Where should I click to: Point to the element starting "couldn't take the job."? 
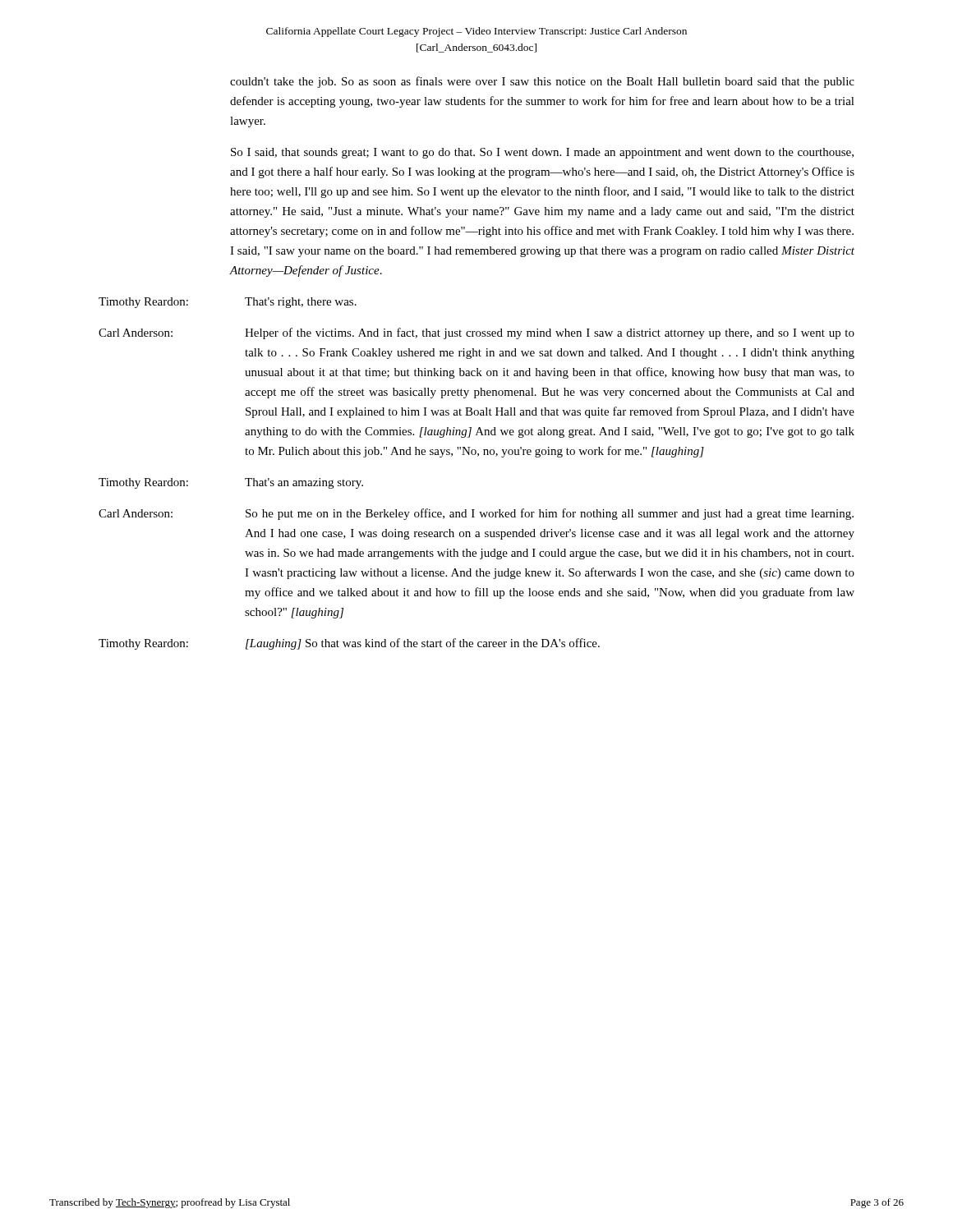542,101
